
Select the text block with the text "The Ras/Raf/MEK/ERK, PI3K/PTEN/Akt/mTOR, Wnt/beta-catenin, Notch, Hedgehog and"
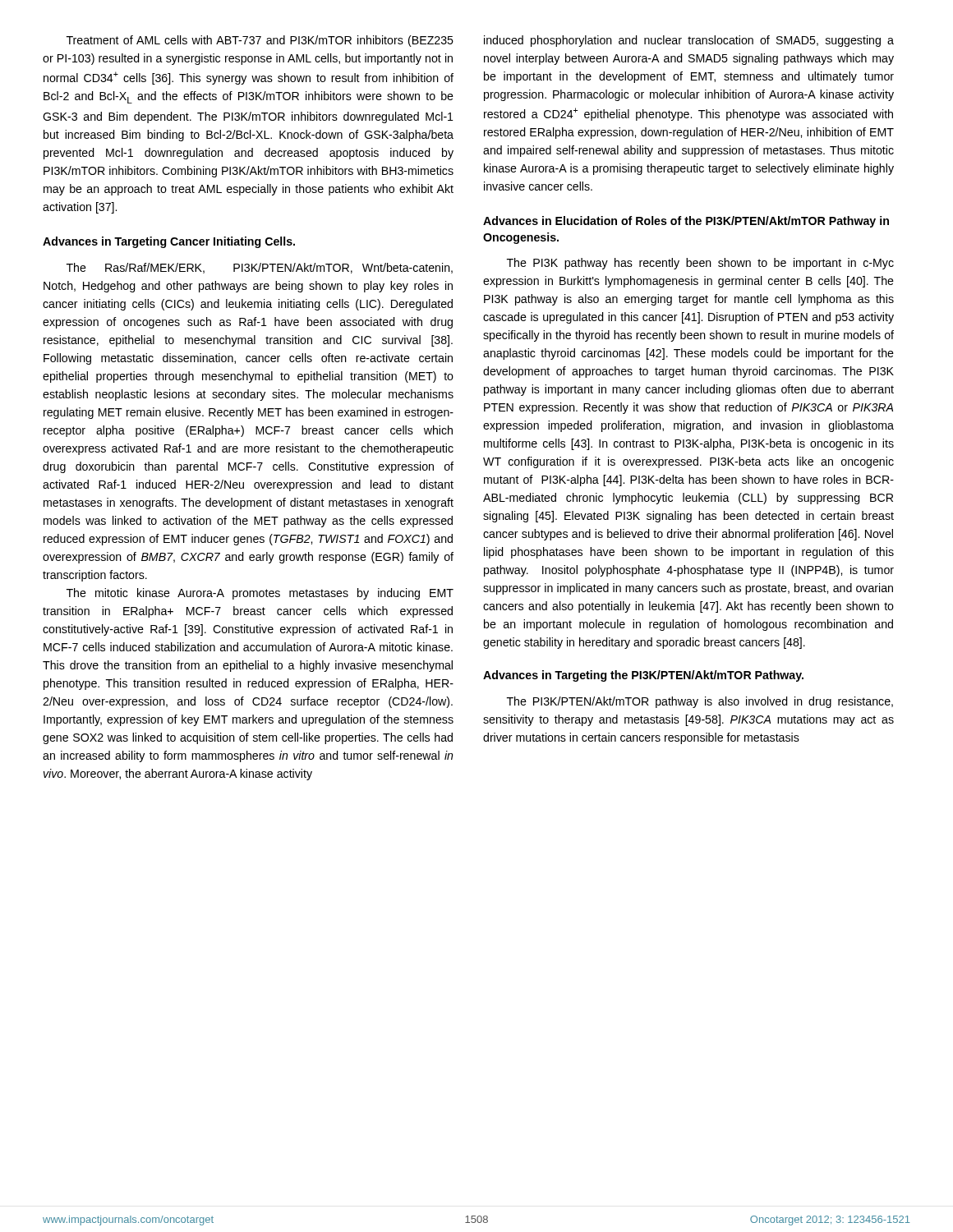[x=248, y=421]
